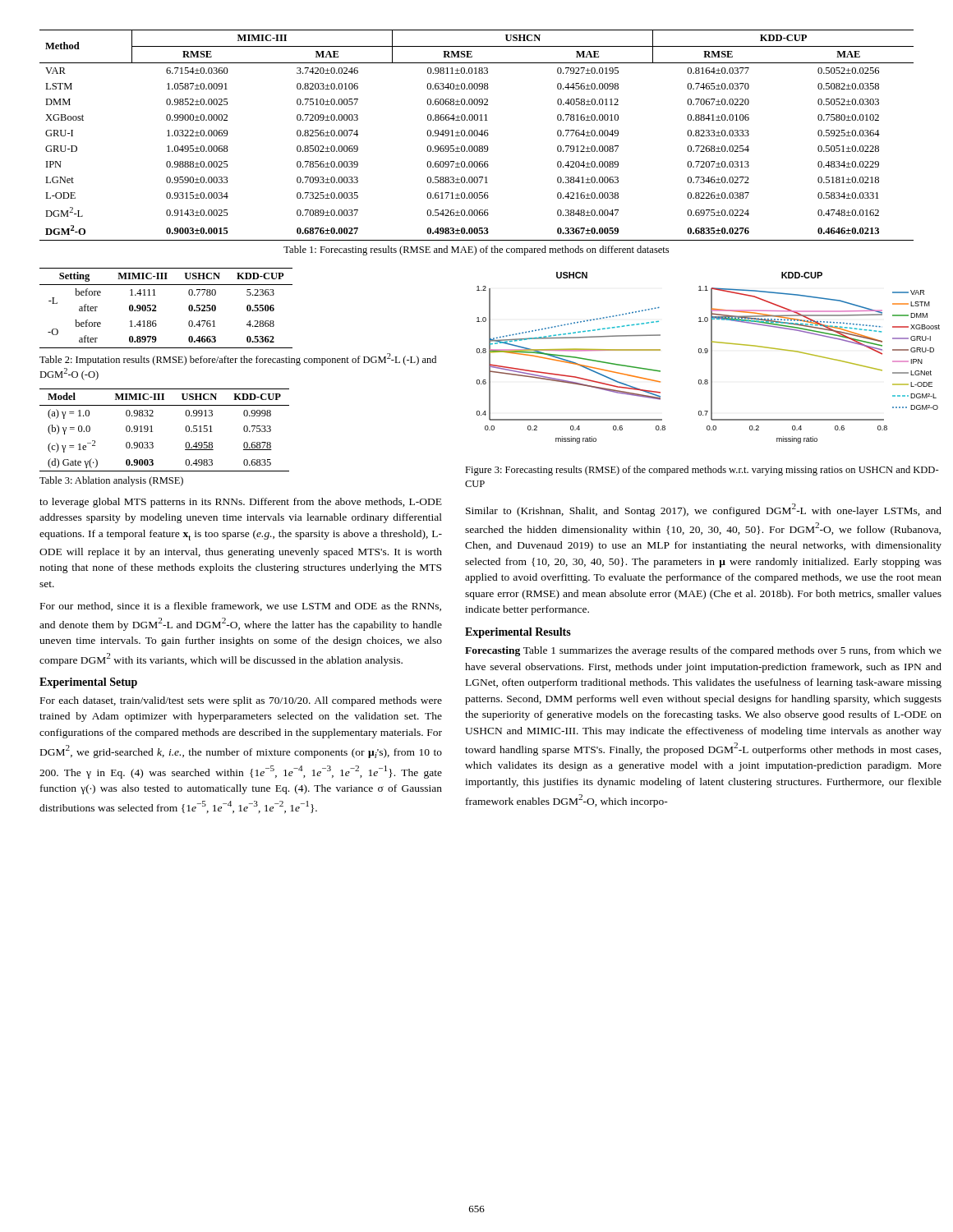
Task: Point to the block beginning "to leverage global MTS patterns in its RNNs."
Action: pyautogui.click(x=241, y=542)
